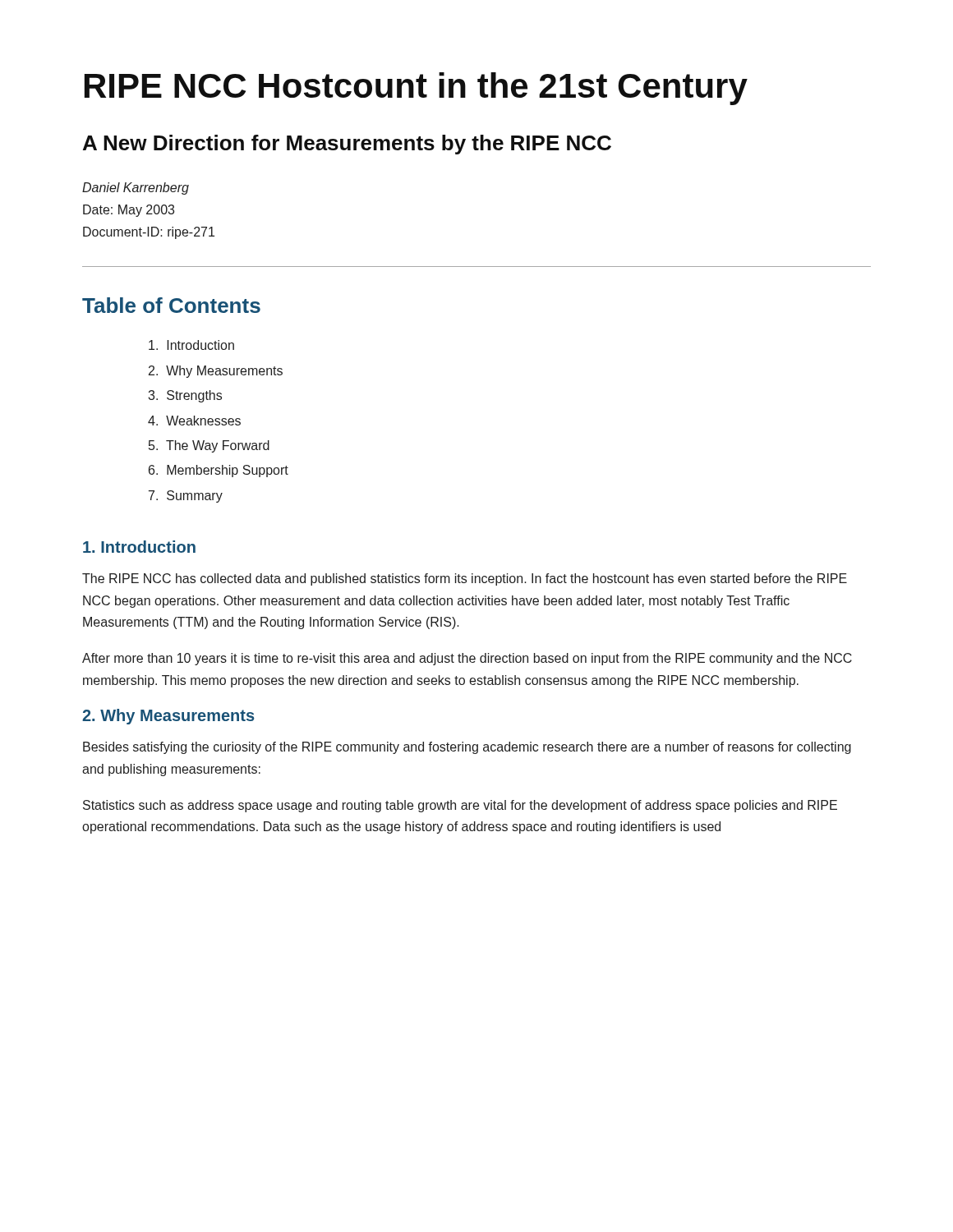Click on the text block that says "The RIPE NCC has collected data"
Viewport: 953px width, 1232px height.
pyautogui.click(x=465, y=600)
